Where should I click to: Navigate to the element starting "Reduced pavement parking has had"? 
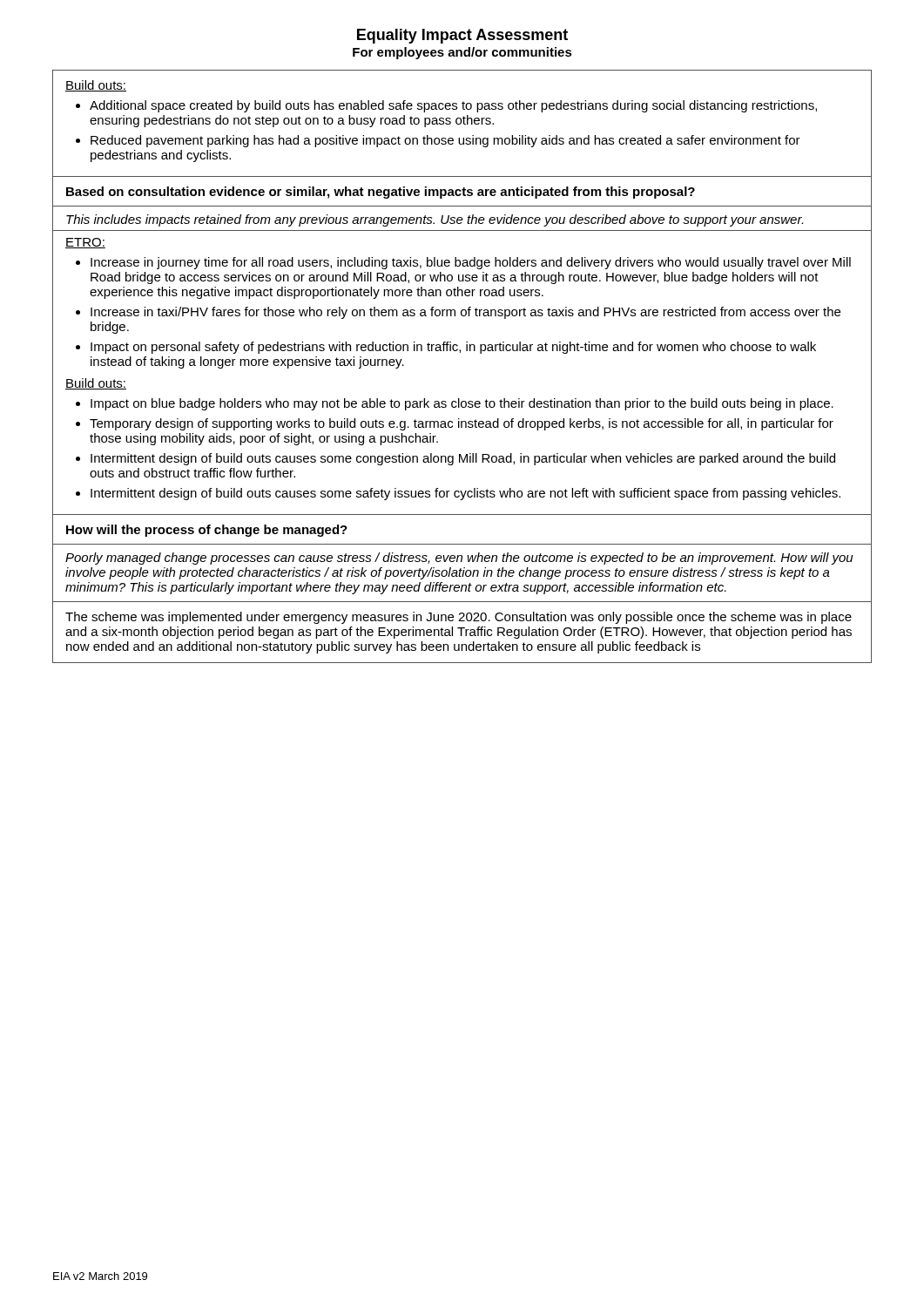[x=445, y=147]
